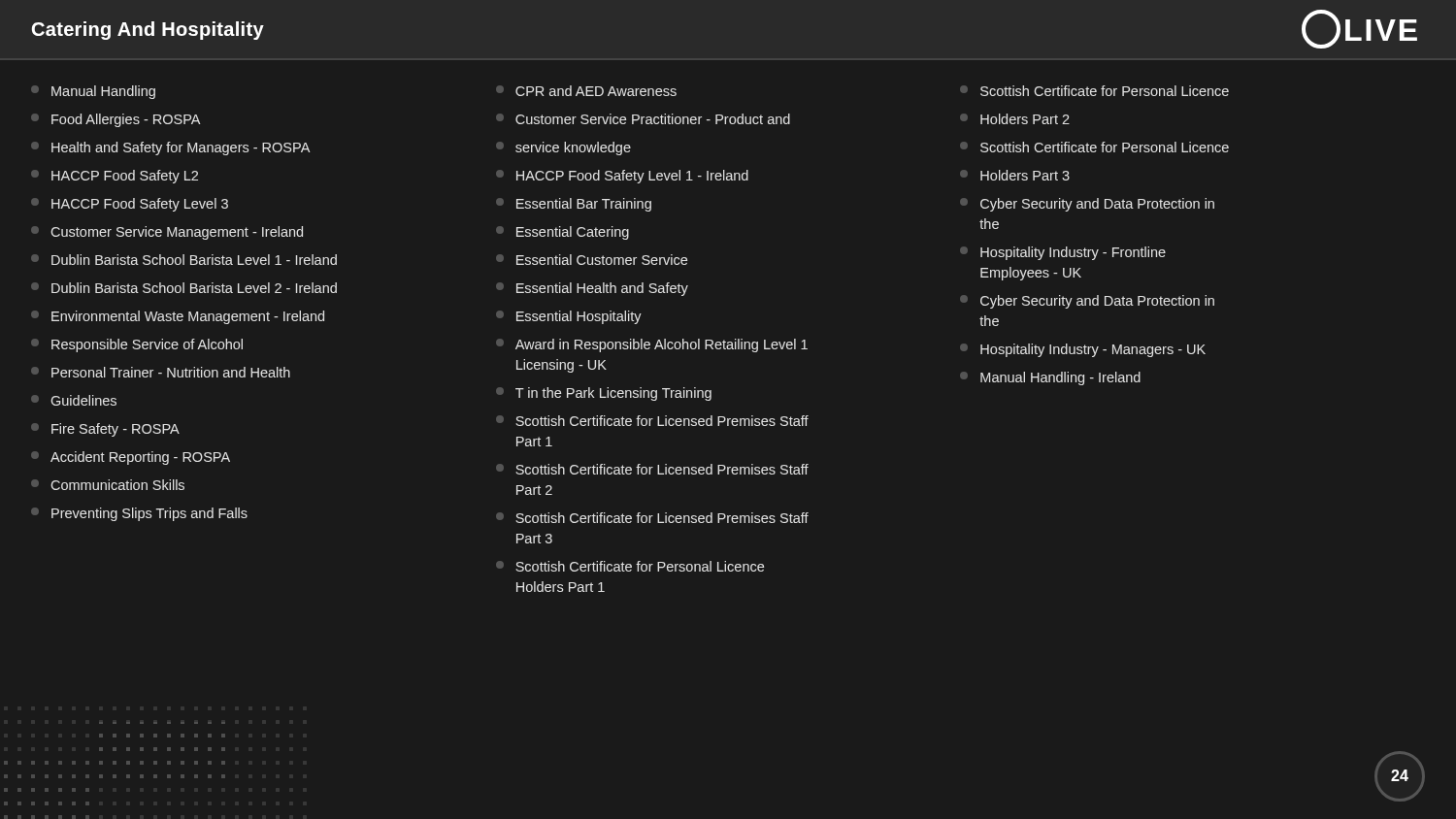This screenshot has height=819, width=1456.
Task: Find the illustration
Action: (155, 761)
